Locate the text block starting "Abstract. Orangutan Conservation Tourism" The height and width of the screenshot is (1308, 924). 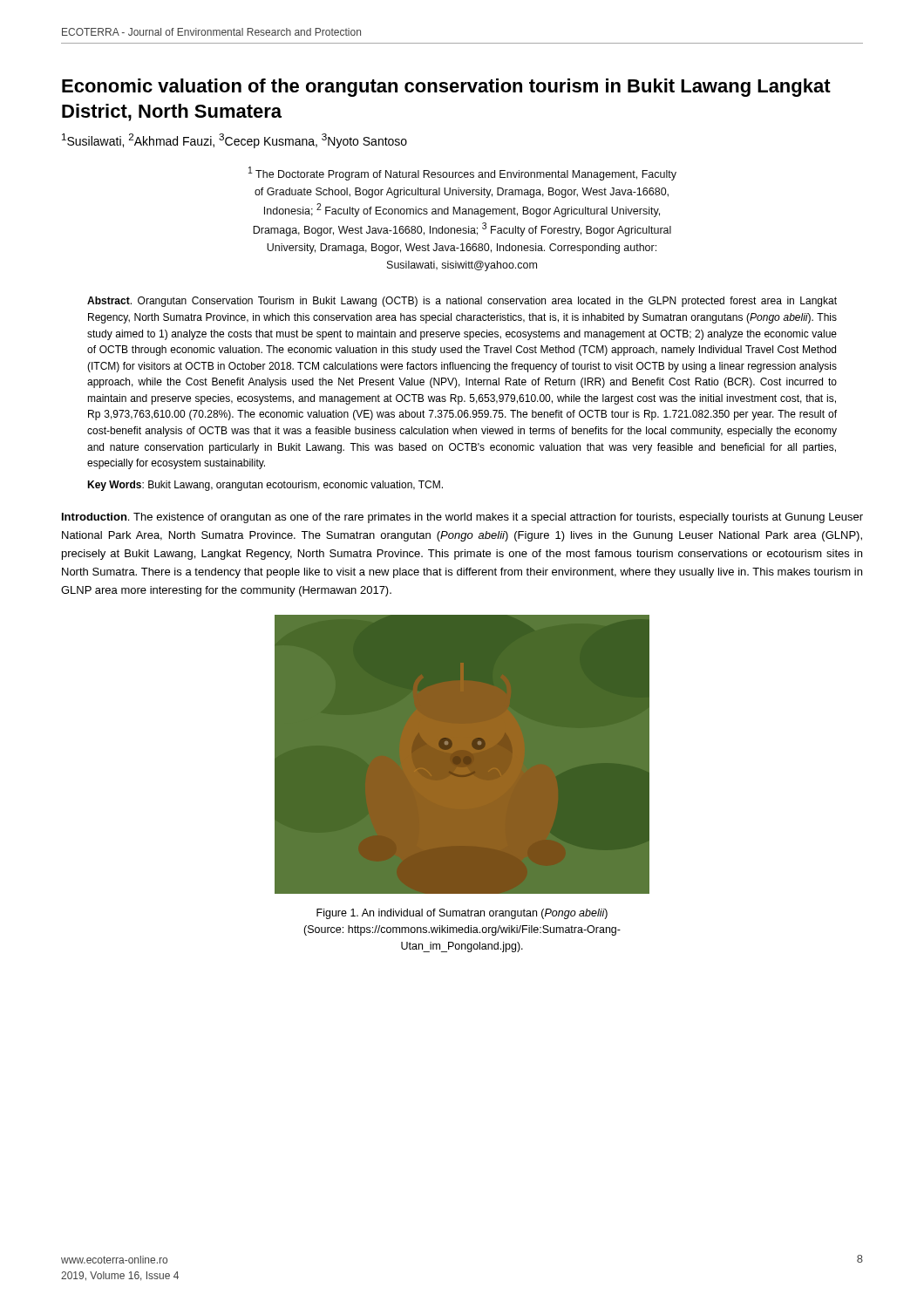tap(462, 393)
